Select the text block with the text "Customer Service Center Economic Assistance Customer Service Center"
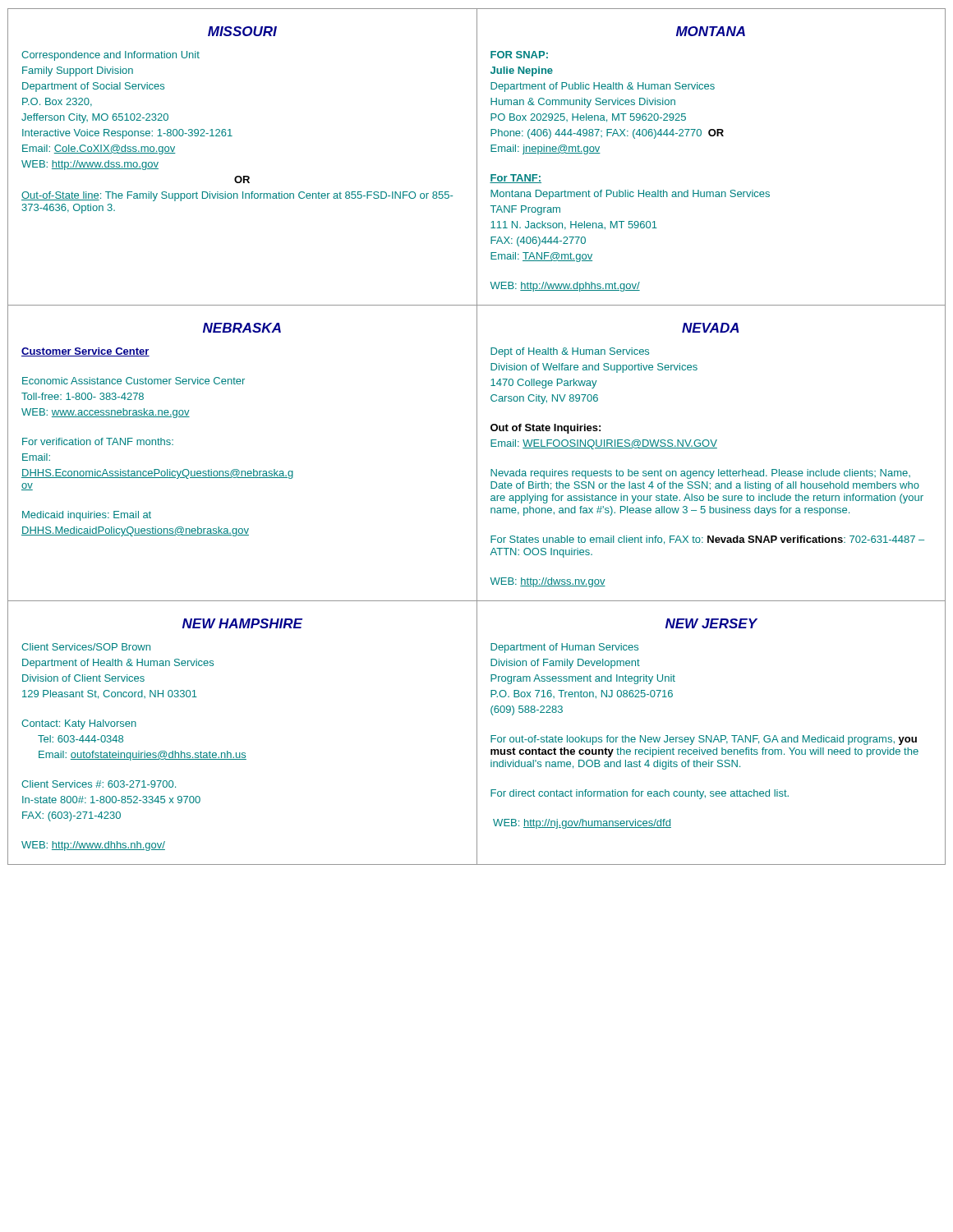The width and height of the screenshot is (953, 1232). pyautogui.click(x=85, y=352)
